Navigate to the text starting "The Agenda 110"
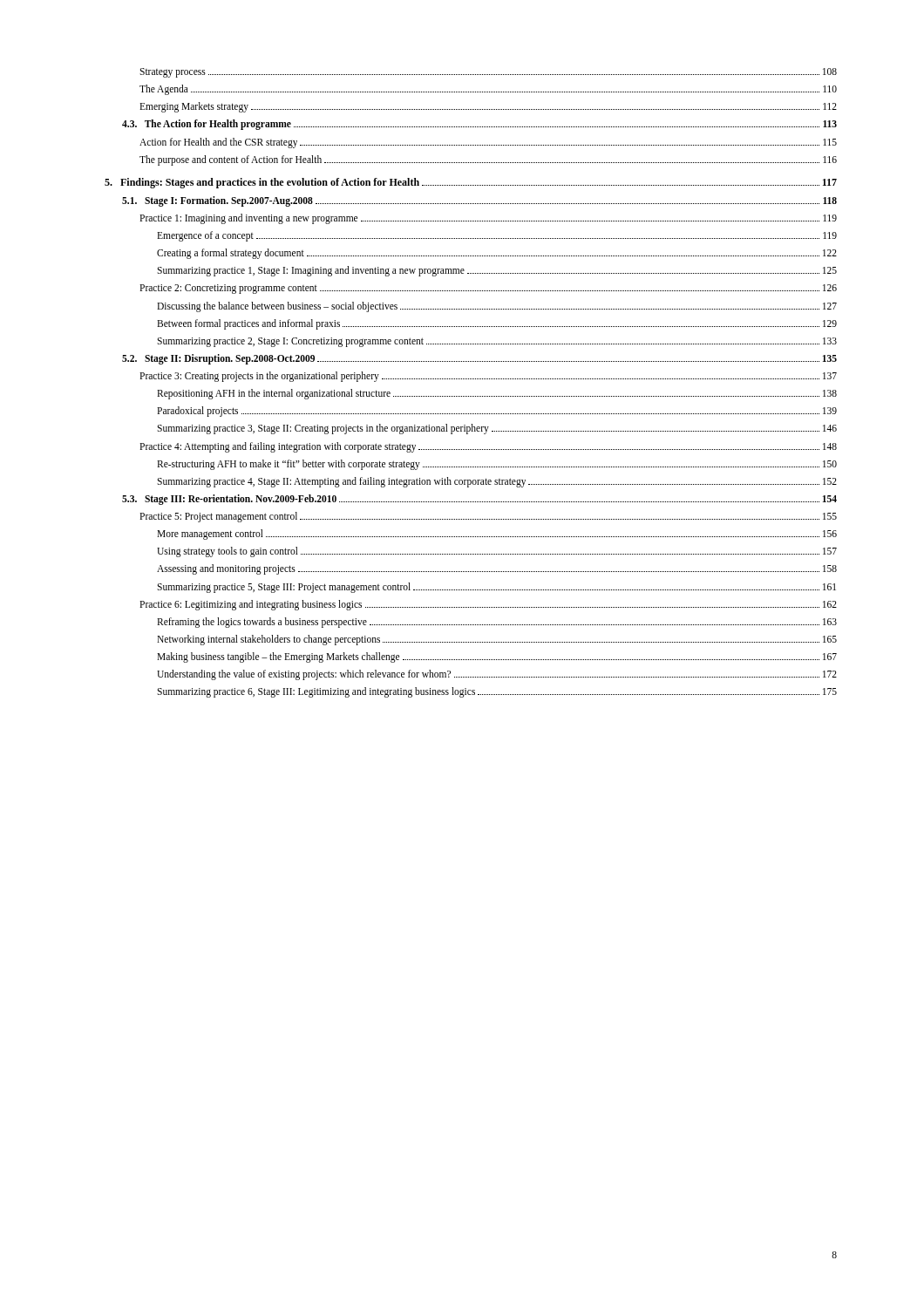Viewport: 924px width, 1308px height. [x=488, y=89]
